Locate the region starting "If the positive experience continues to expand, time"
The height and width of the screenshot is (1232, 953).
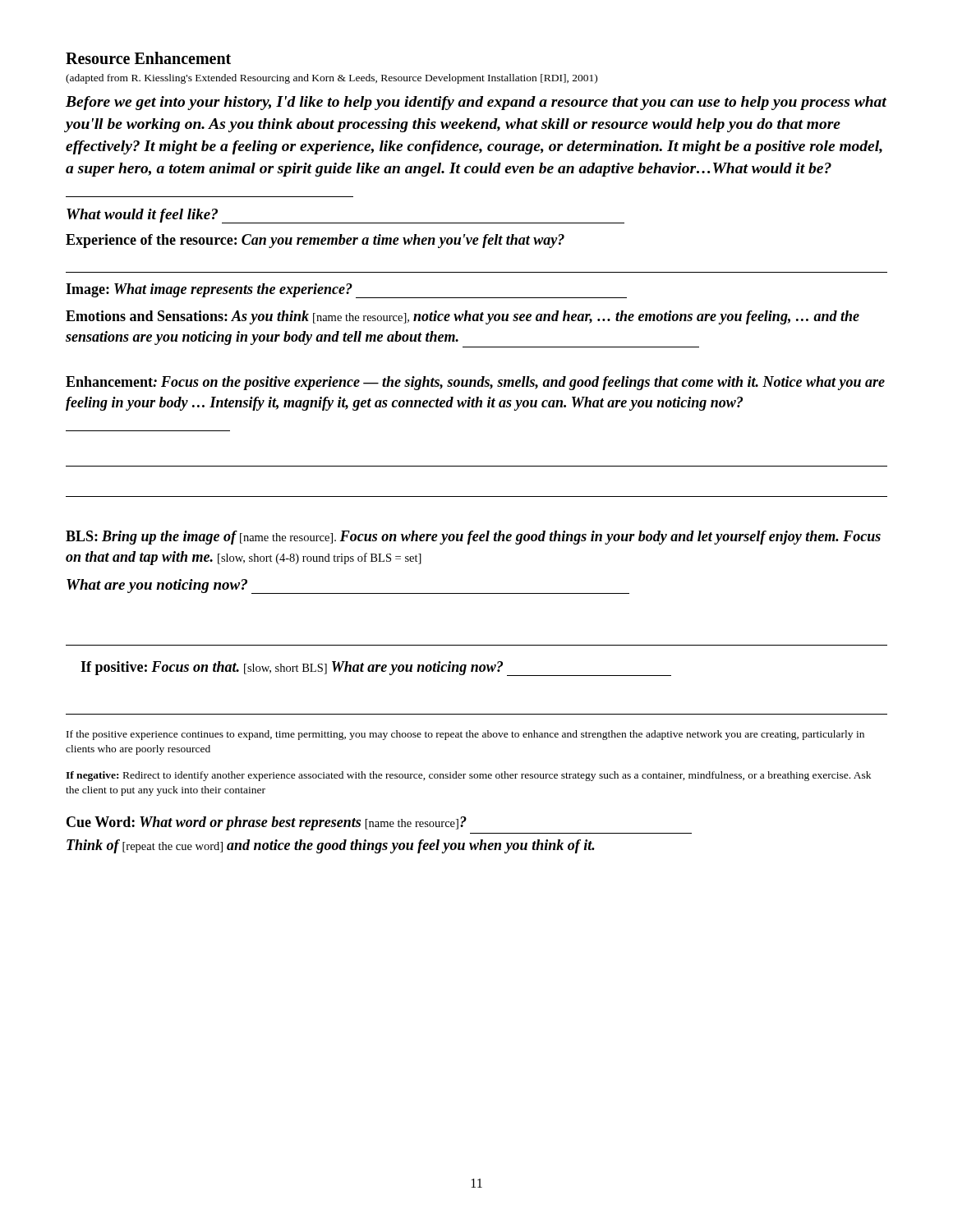point(465,741)
